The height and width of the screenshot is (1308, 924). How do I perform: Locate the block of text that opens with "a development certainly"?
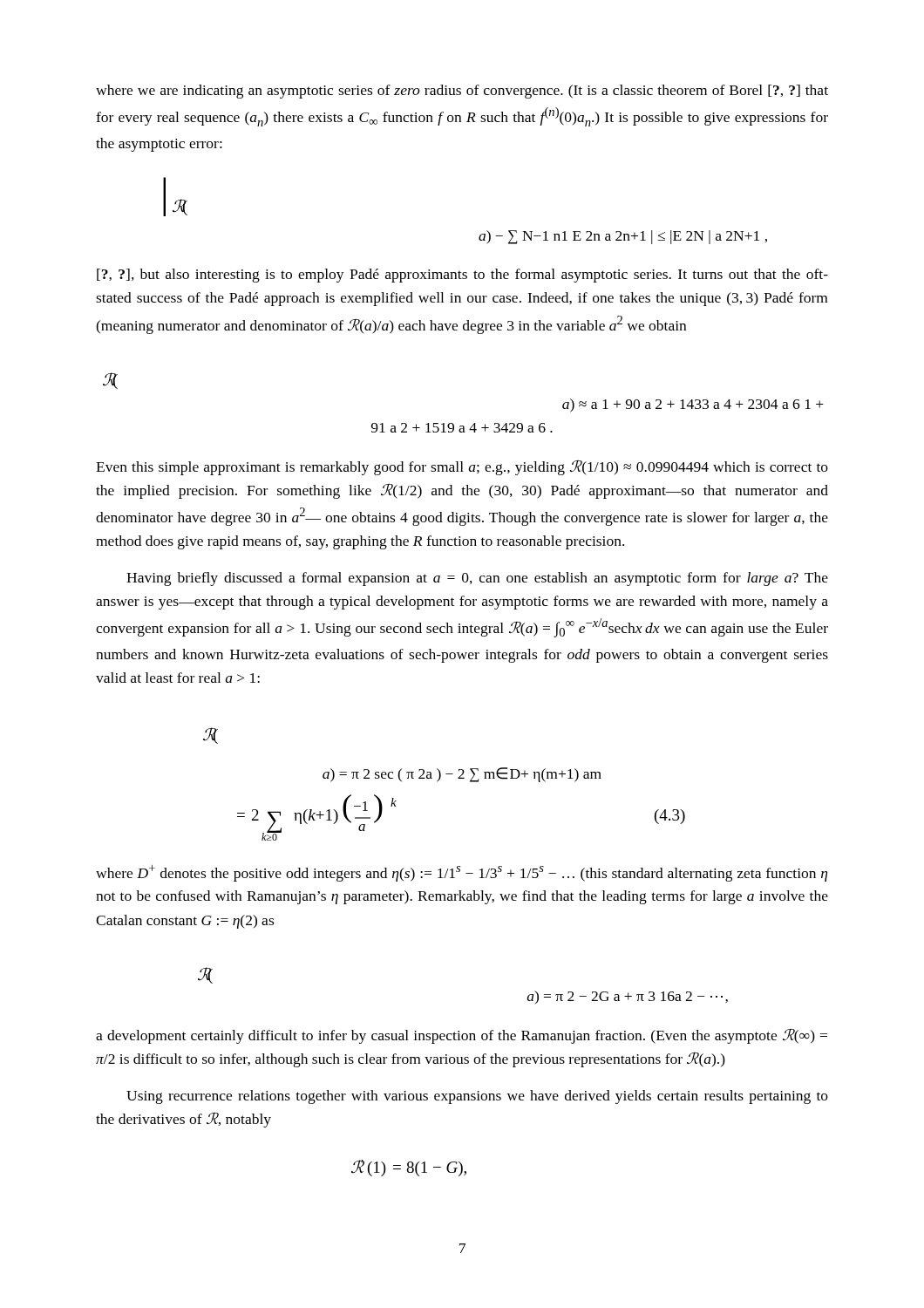462,1047
